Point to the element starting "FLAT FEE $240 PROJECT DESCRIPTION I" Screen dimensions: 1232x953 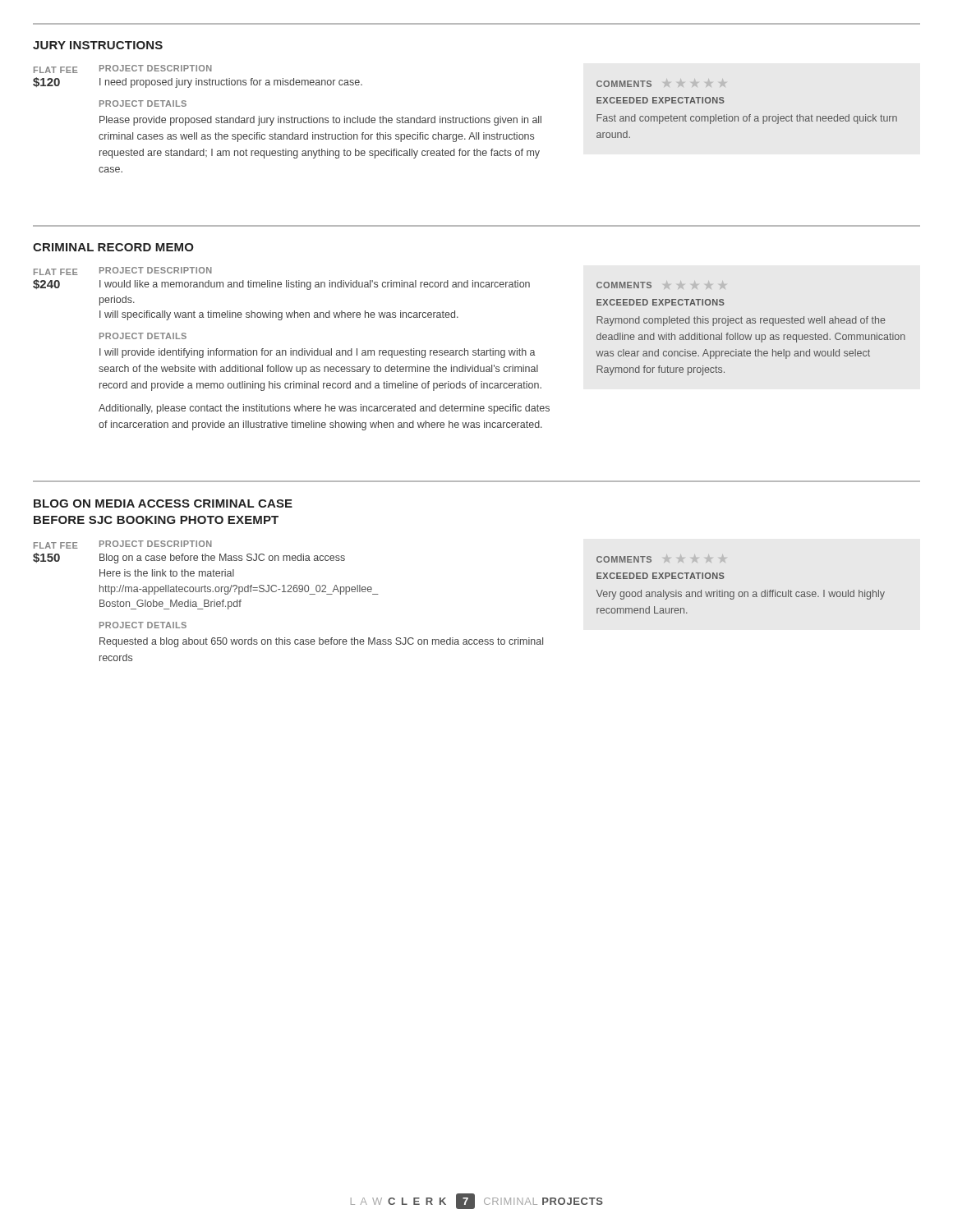tap(476, 352)
